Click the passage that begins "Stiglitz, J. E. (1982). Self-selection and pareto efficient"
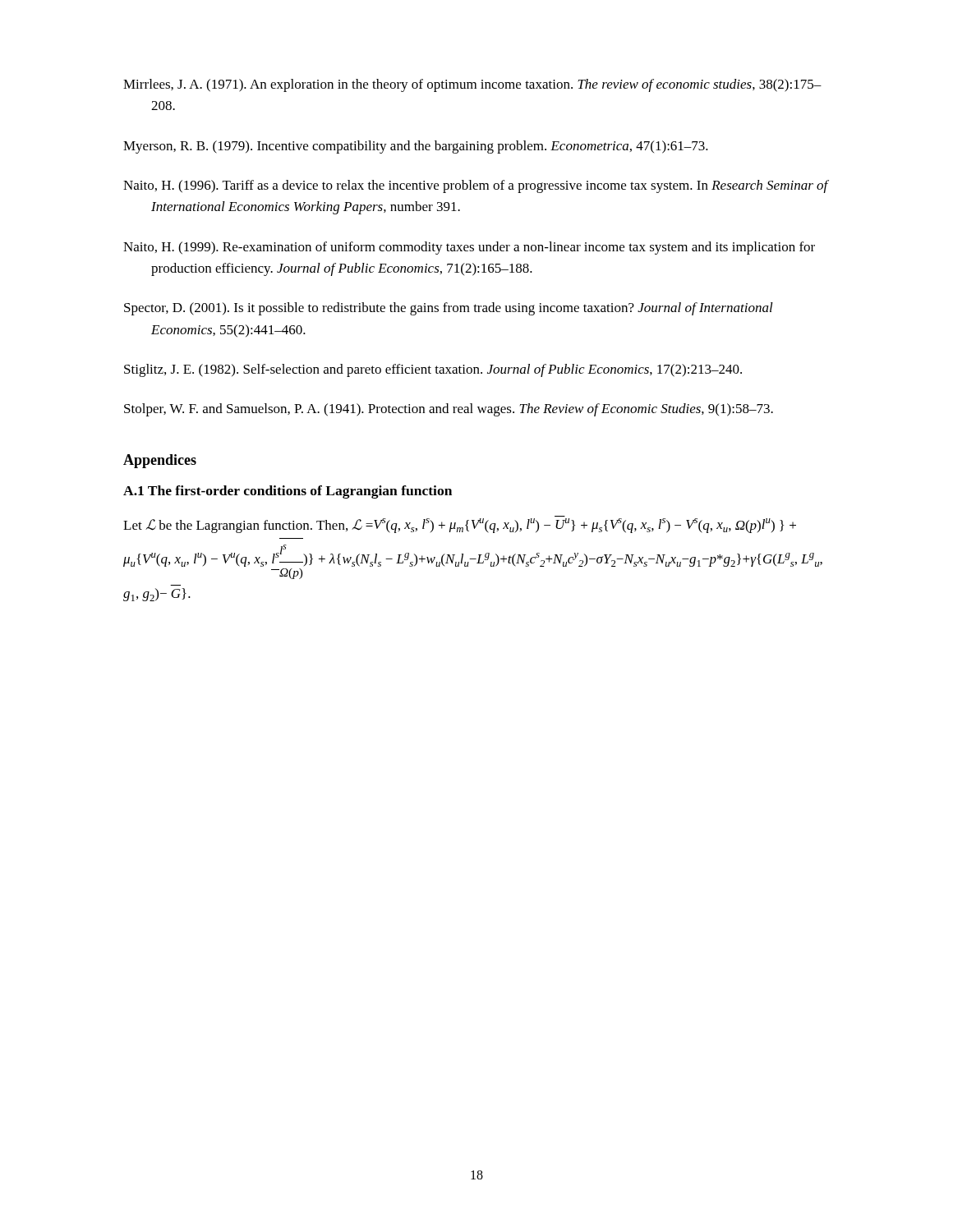This screenshot has height=1232, width=953. [x=433, y=369]
